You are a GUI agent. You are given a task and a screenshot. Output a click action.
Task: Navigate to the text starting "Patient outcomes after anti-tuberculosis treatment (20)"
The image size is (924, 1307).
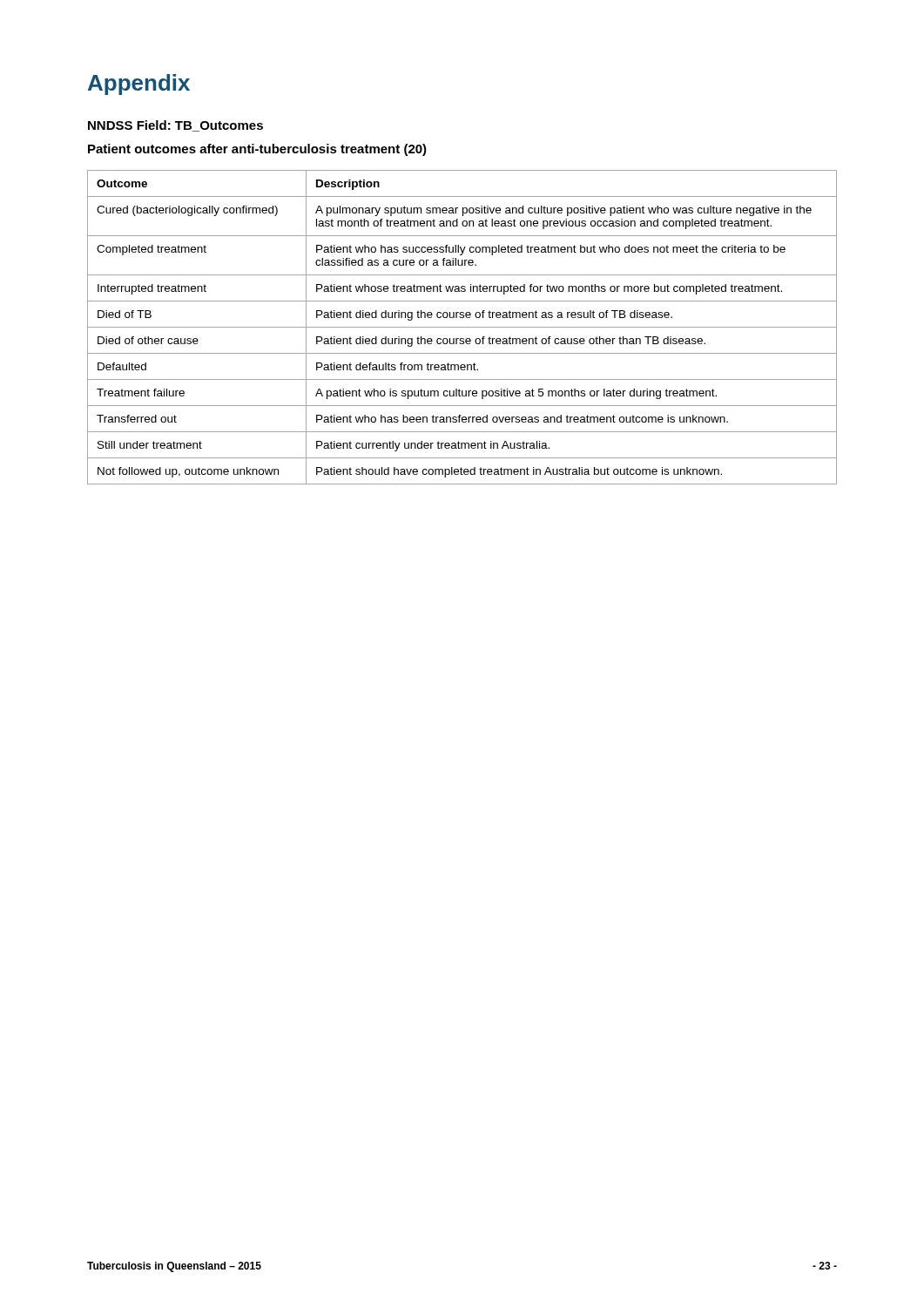tap(257, 149)
